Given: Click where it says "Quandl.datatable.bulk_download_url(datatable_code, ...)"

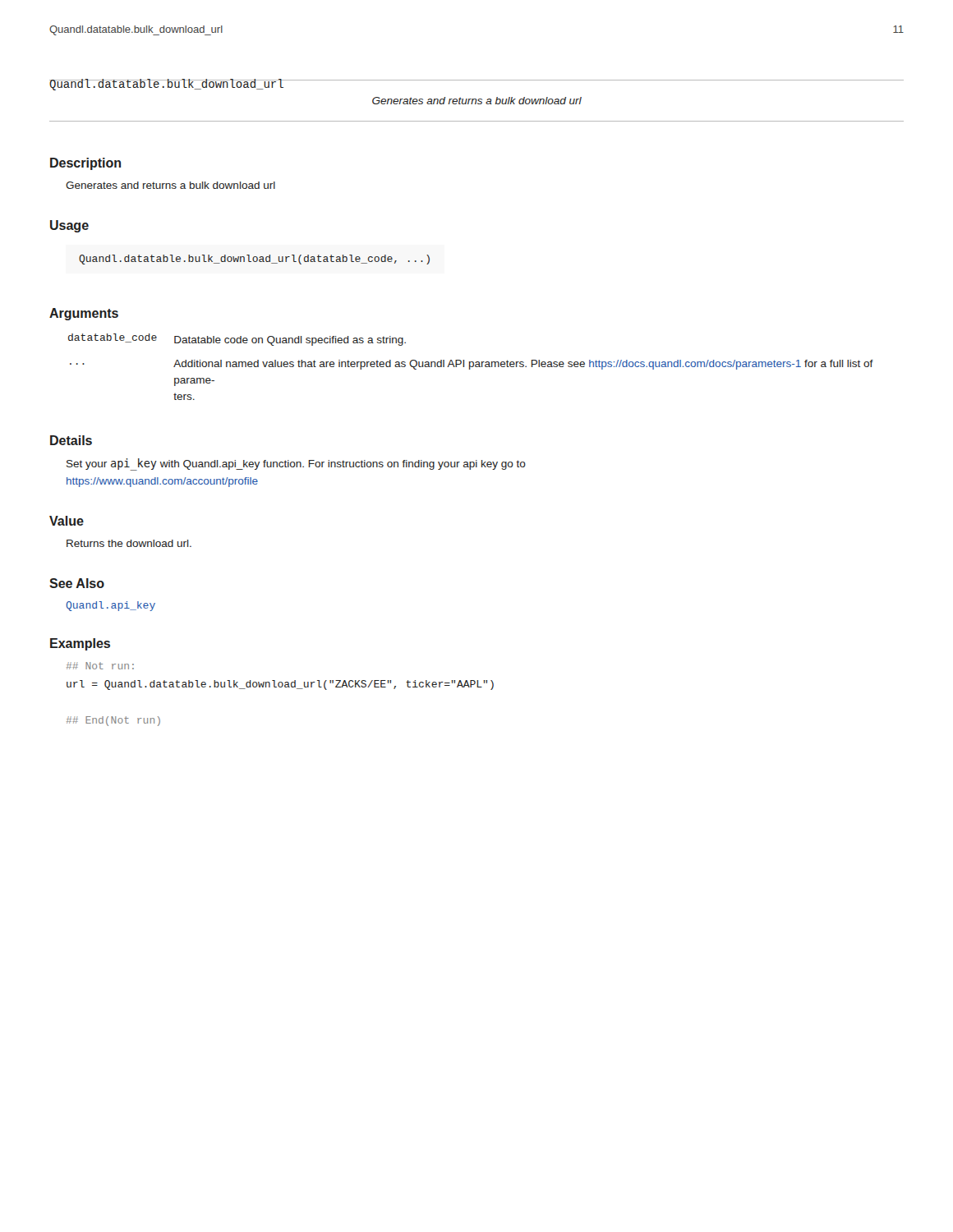Looking at the screenshot, I should [255, 259].
